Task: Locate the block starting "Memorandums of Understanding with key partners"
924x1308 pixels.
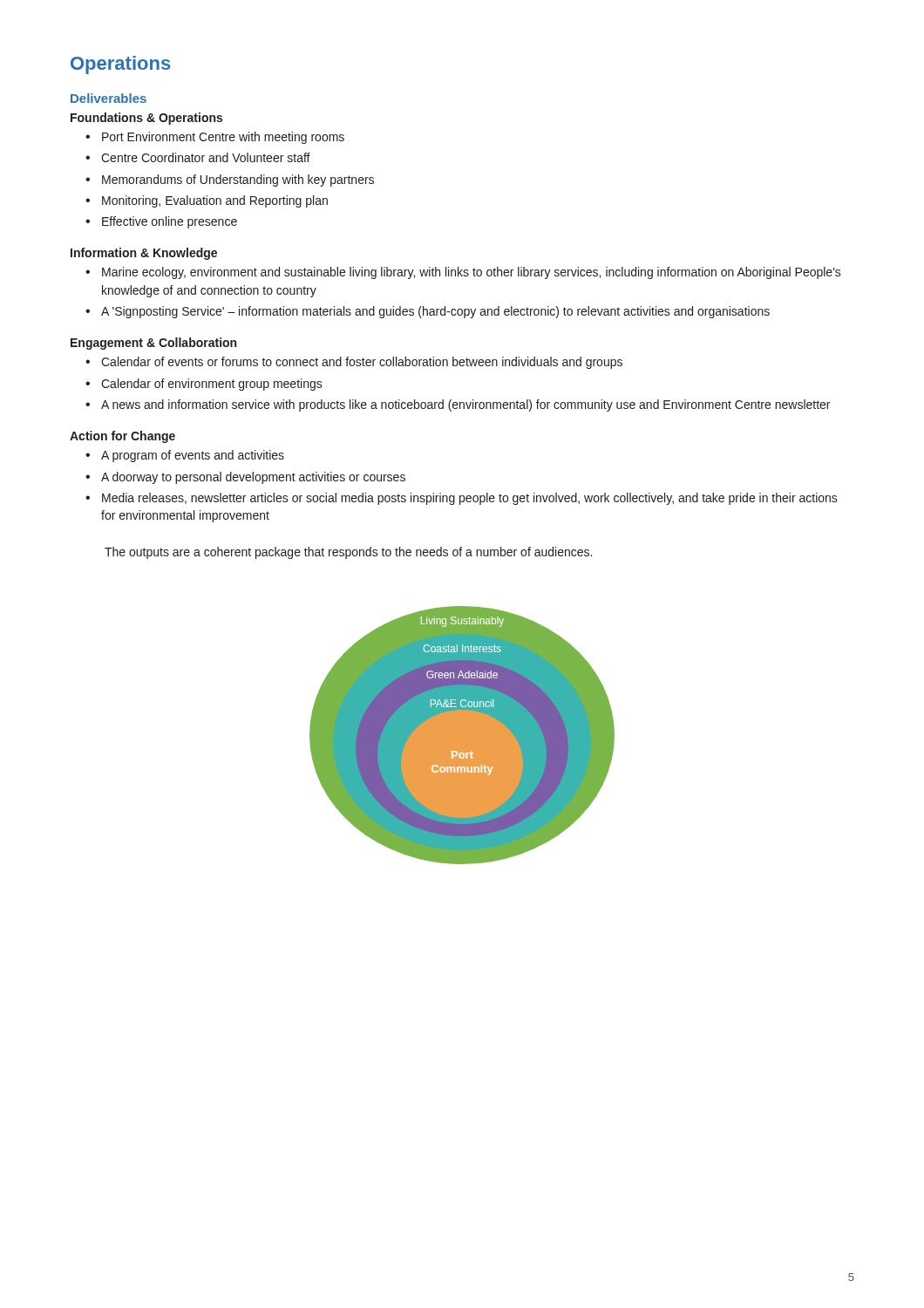Action: [x=230, y=181]
